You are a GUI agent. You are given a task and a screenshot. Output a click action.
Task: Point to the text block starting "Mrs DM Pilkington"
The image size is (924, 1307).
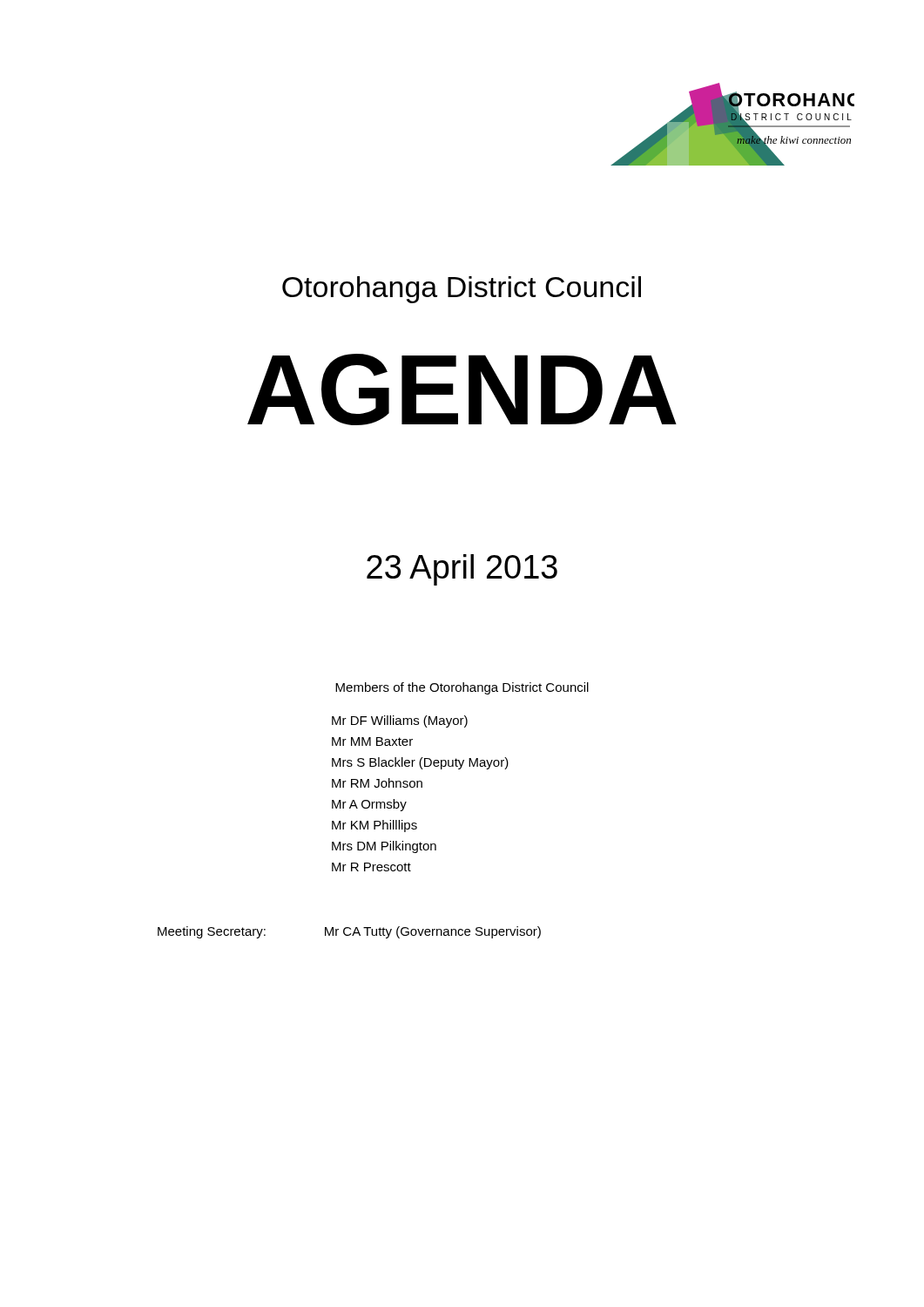[x=384, y=846]
